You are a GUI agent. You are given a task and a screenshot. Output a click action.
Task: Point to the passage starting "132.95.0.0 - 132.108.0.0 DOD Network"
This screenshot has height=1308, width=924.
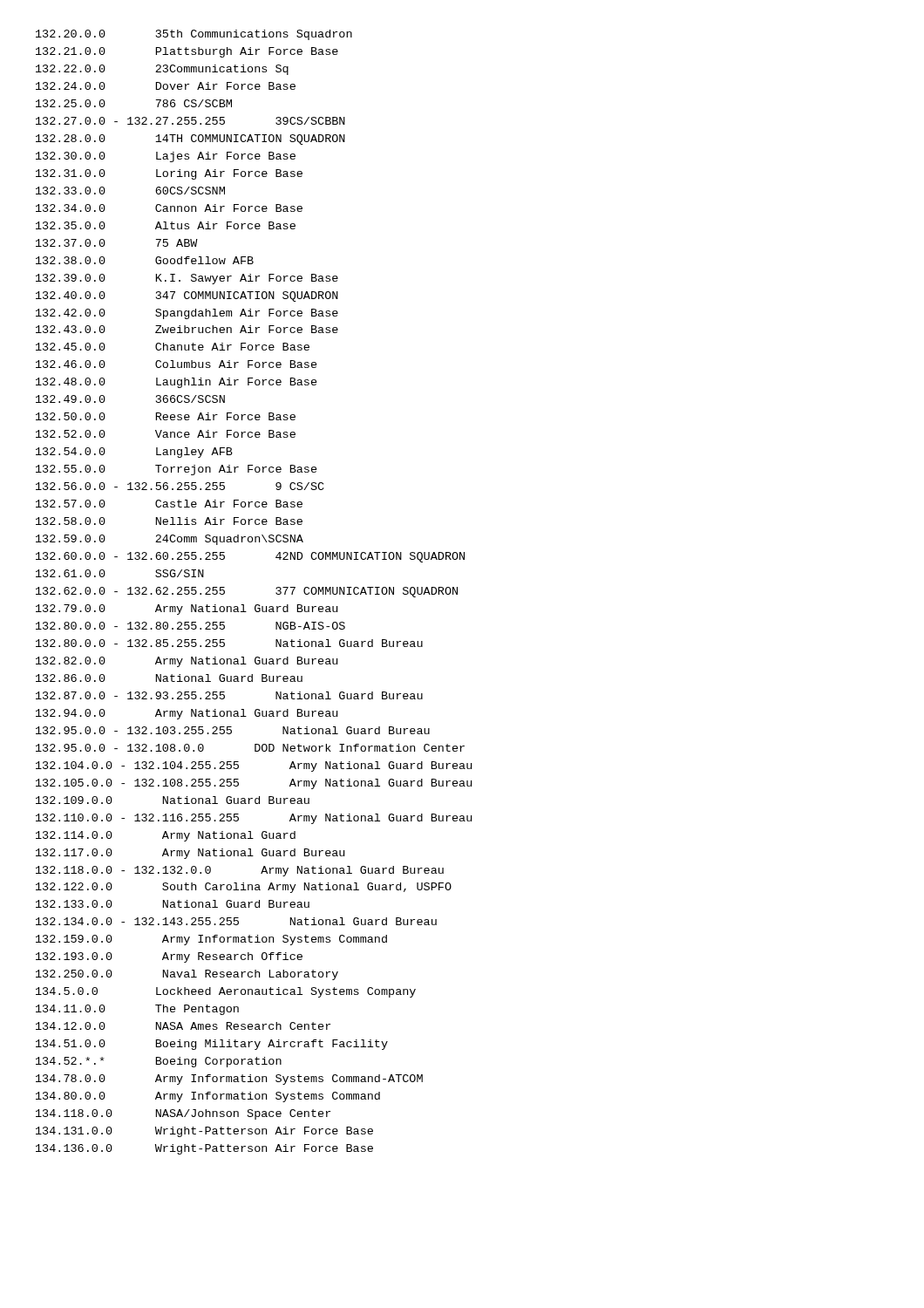(250, 748)
